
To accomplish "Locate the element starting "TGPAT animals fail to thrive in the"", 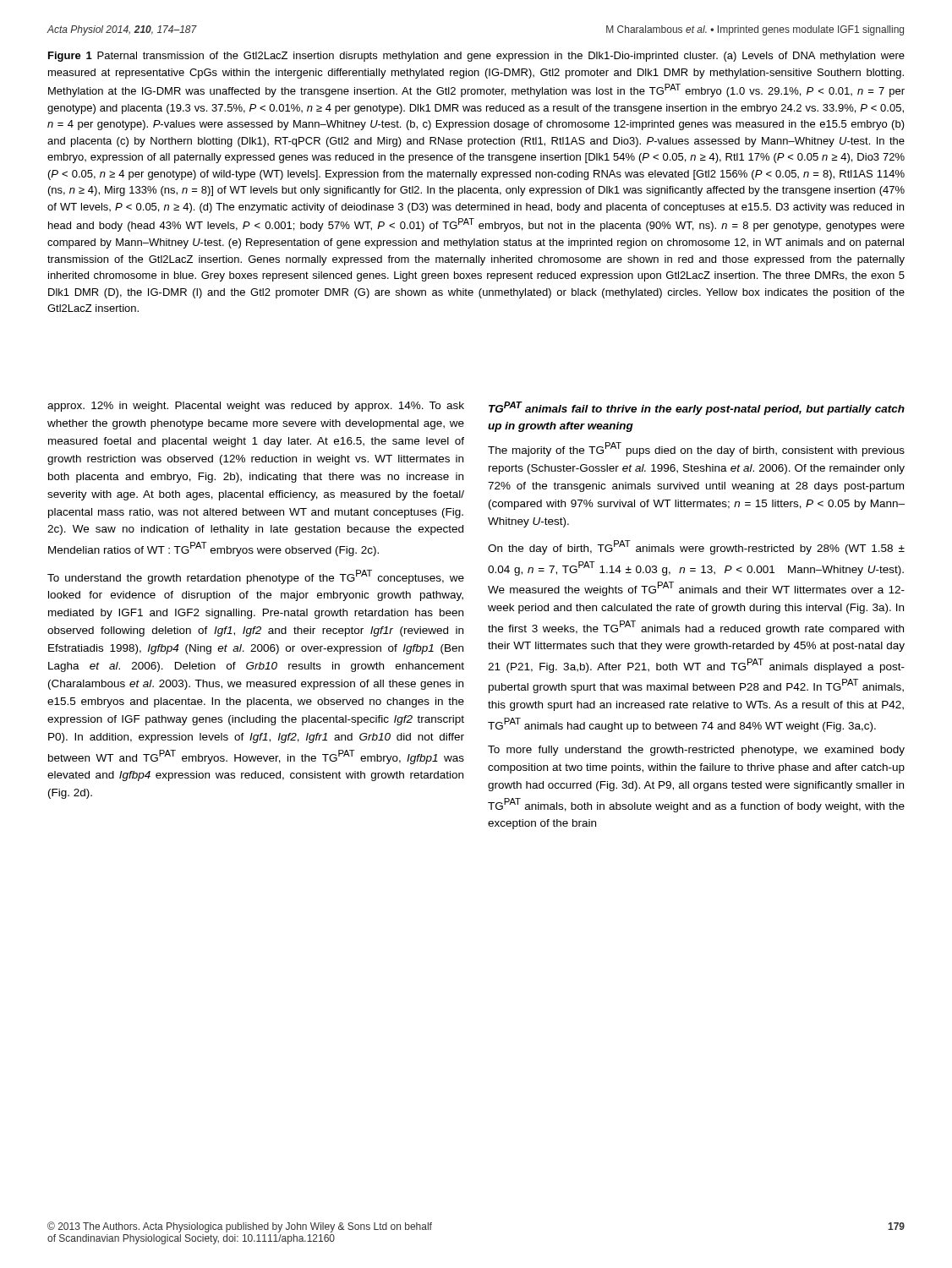I will [696, 416].
